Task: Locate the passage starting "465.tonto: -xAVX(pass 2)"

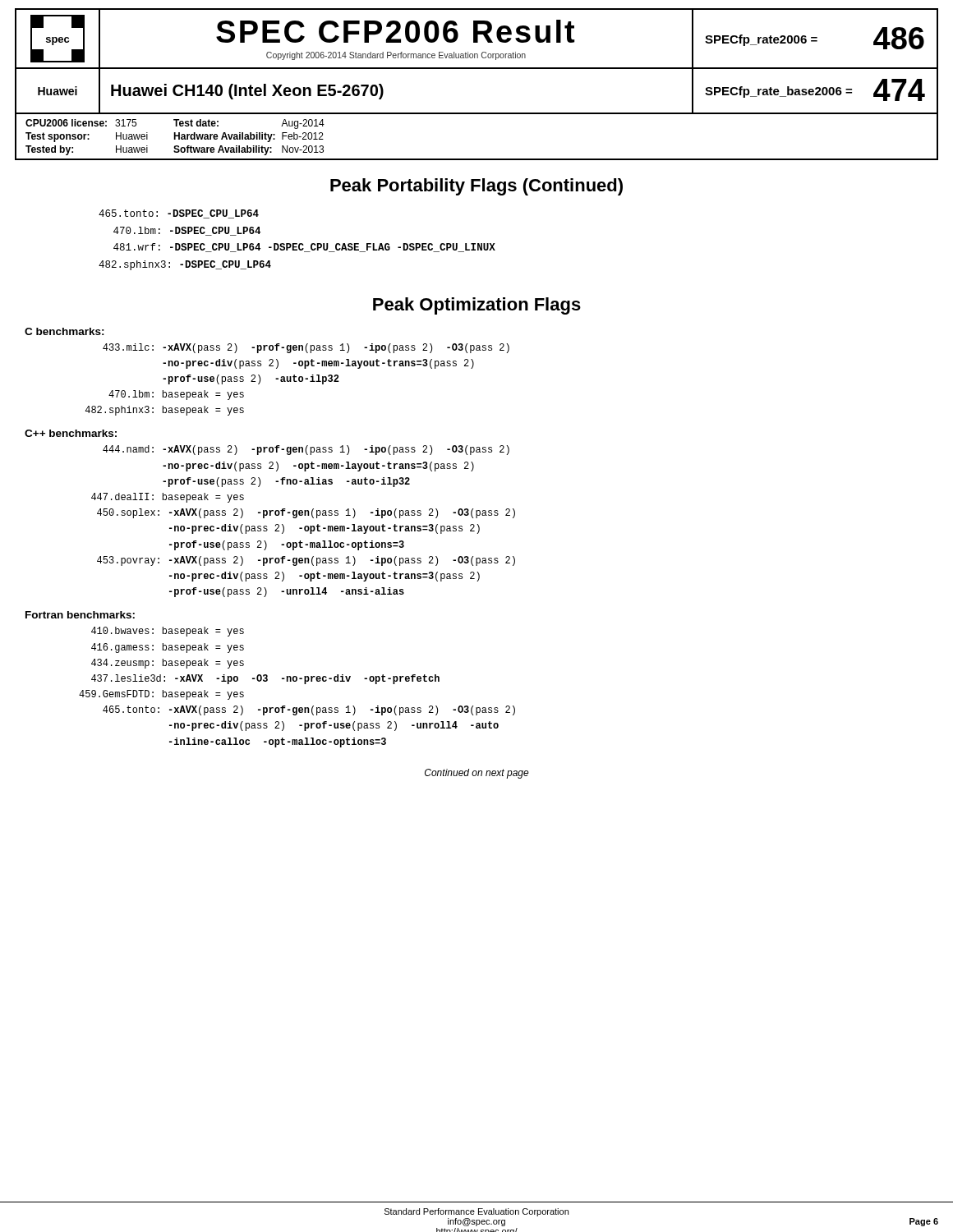Action: click(x=283, y=726)
